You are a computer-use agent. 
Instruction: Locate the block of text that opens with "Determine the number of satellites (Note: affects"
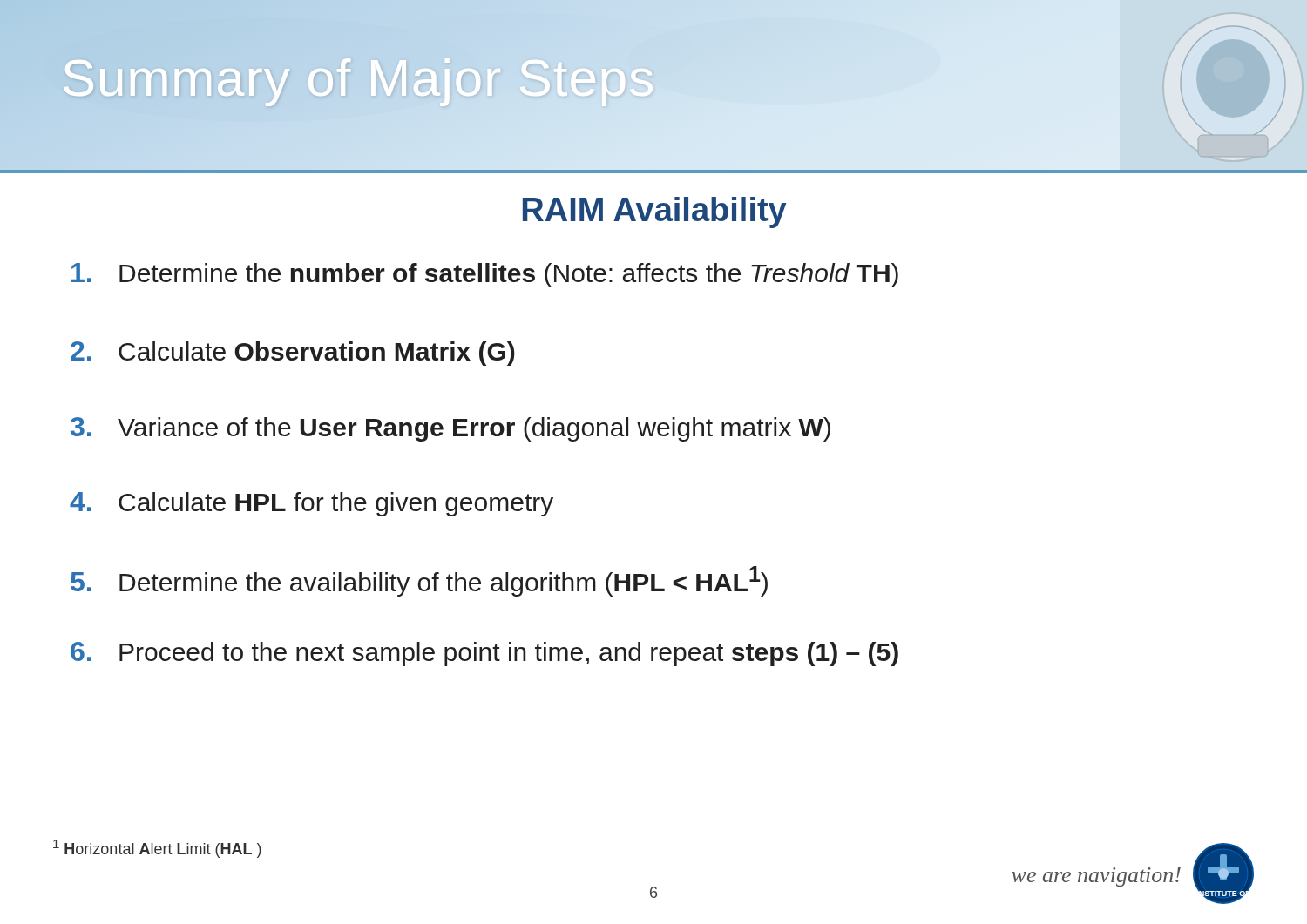click(x=485, y=273)
